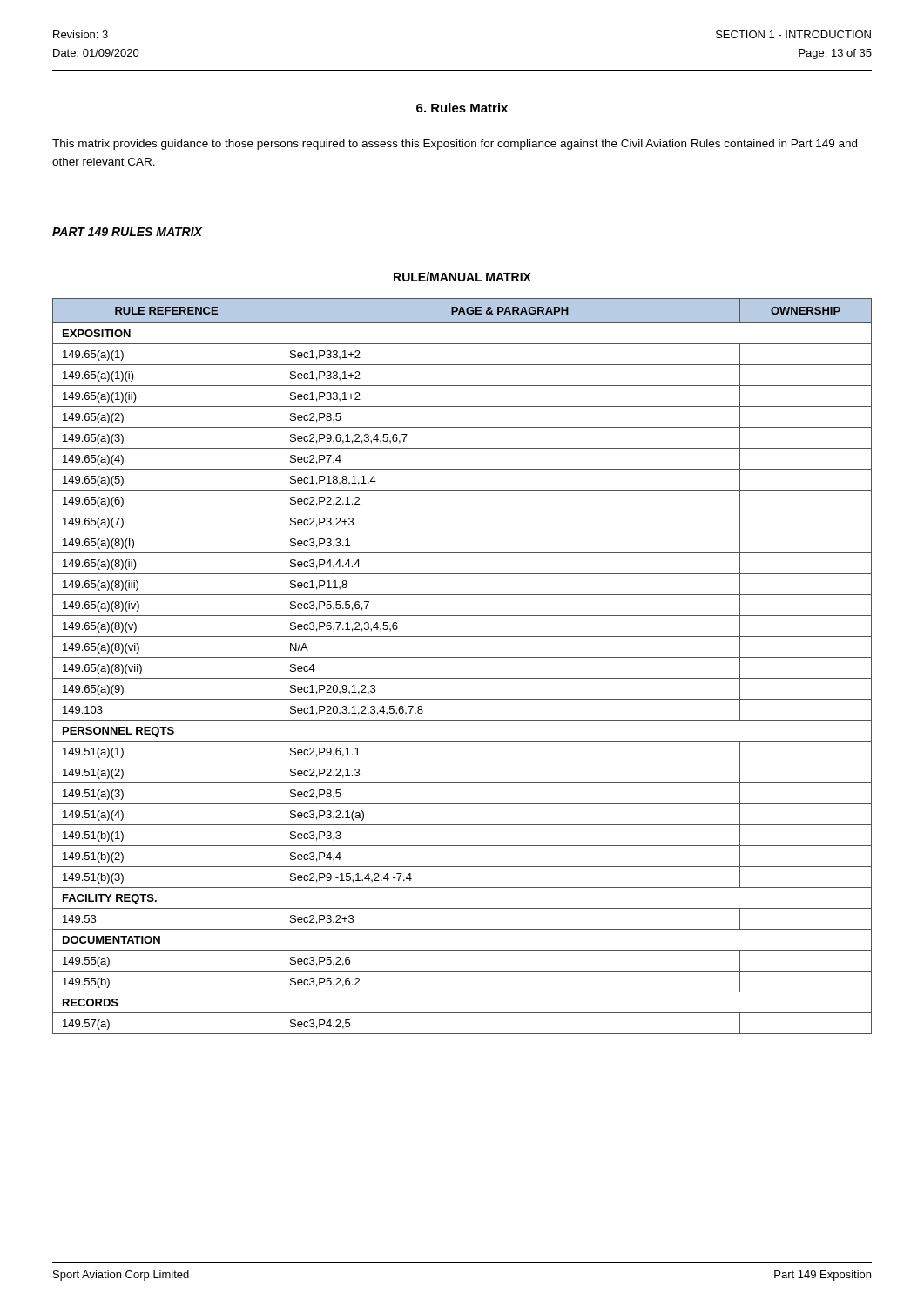Image resolution: width=924 pixels, height=1307 pixels.
Task: Select the table
Action: [462, 666]
